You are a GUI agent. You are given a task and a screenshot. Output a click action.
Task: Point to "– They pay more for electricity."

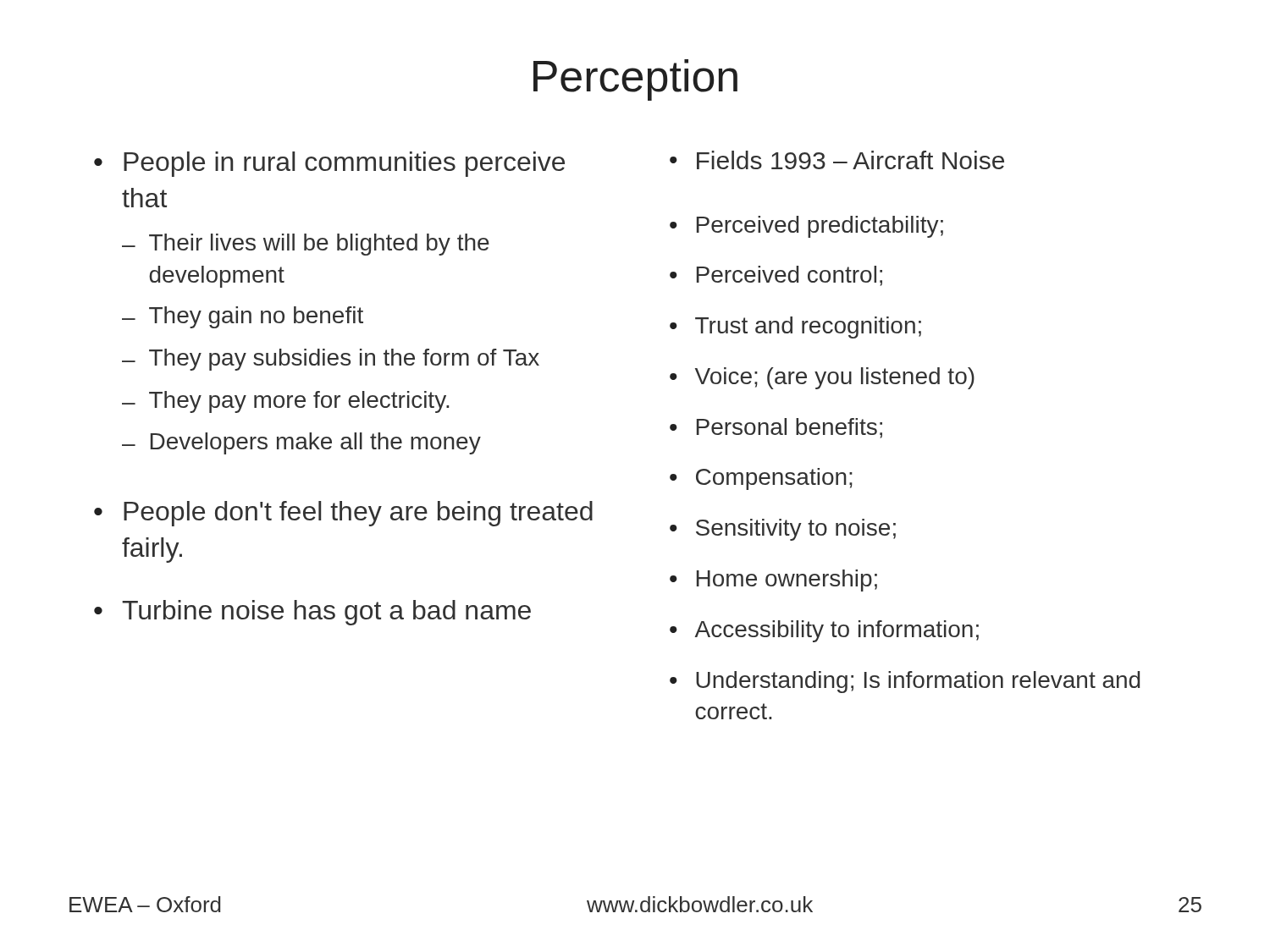[x=286, y=401]
